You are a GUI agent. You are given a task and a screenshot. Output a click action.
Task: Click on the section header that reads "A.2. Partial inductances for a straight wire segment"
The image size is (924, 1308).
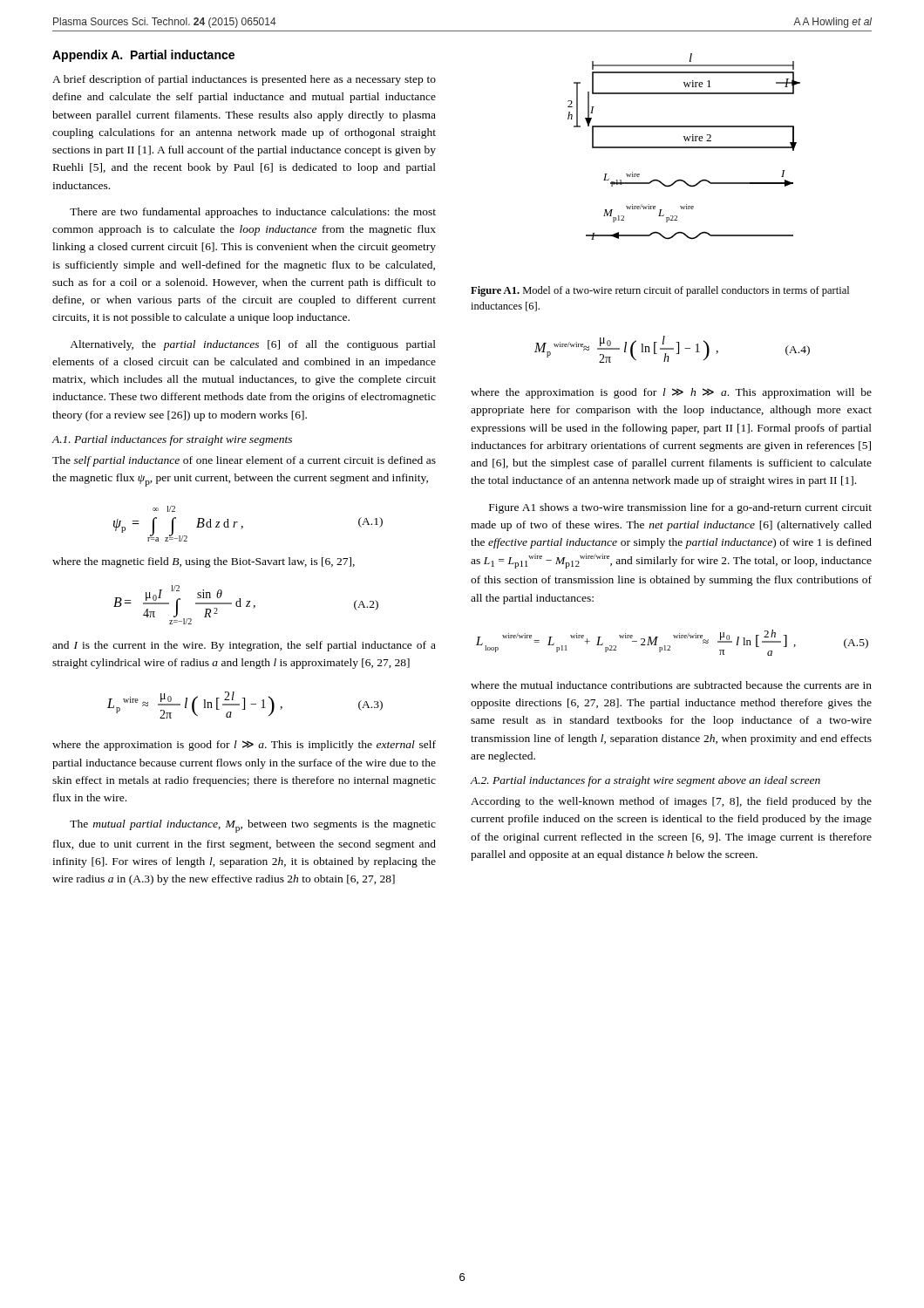[x=646, y=780]
